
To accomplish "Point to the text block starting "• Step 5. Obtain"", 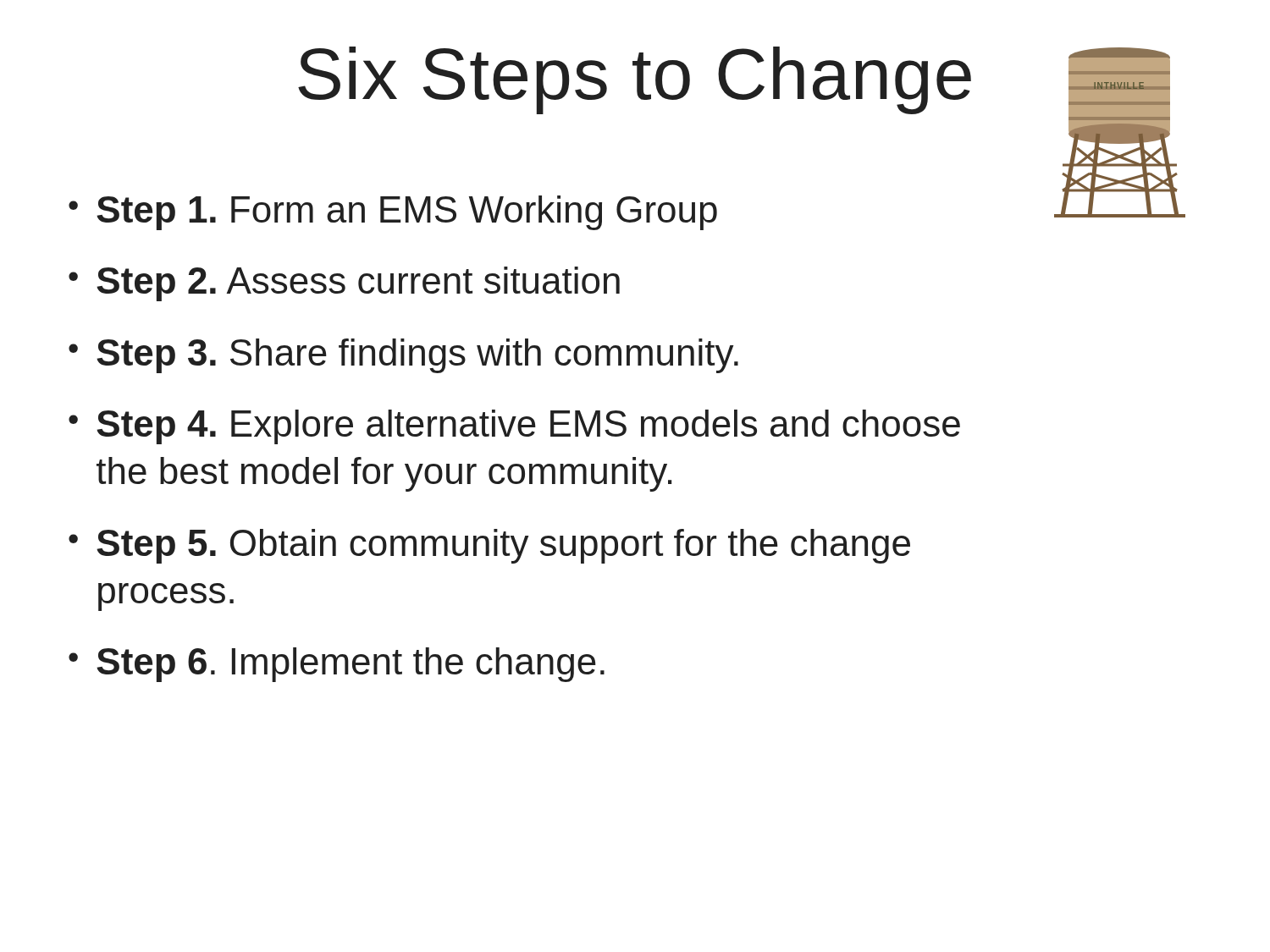I will coord(490,567).
